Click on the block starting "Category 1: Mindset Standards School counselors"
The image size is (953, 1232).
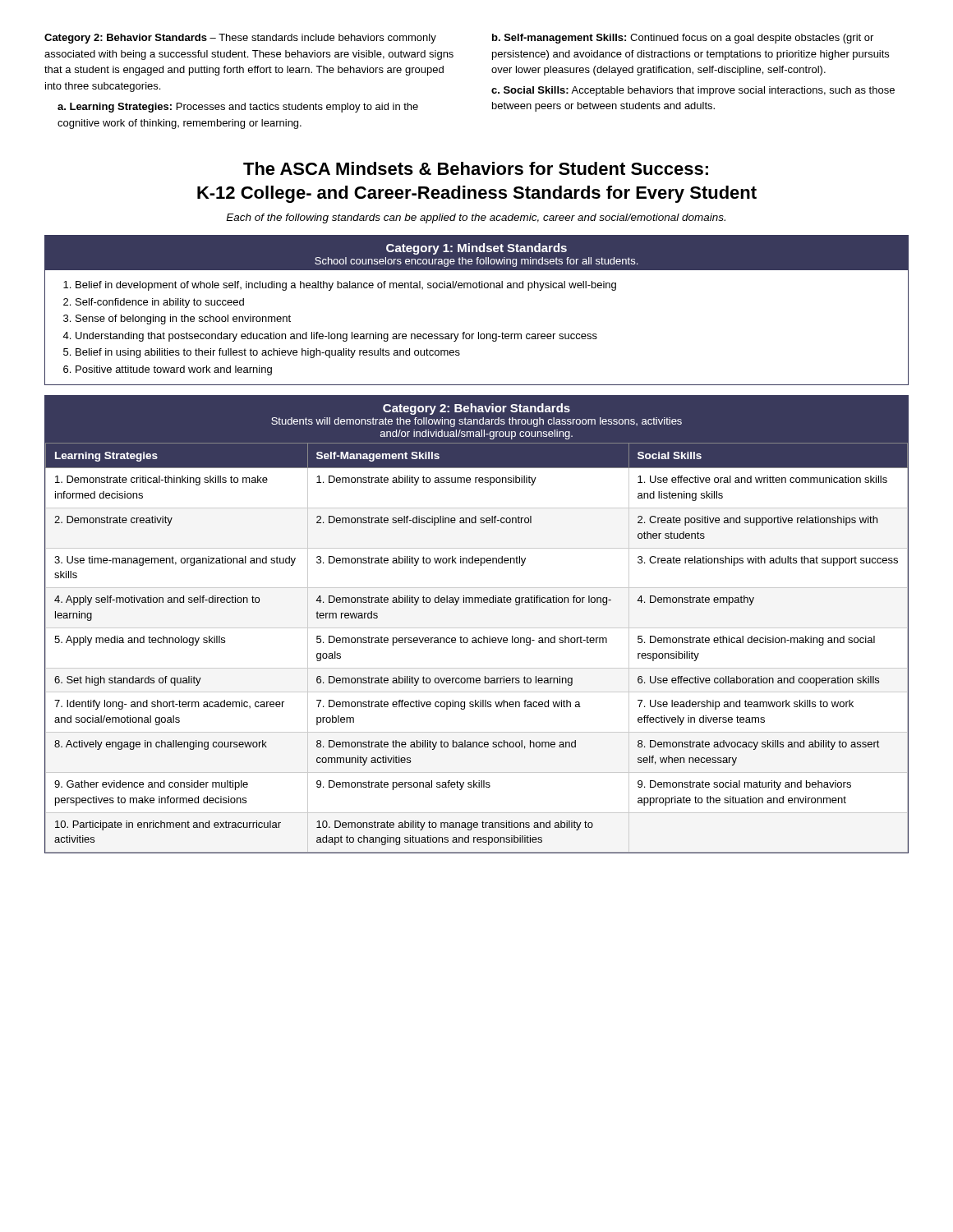[x=476, y=253]
